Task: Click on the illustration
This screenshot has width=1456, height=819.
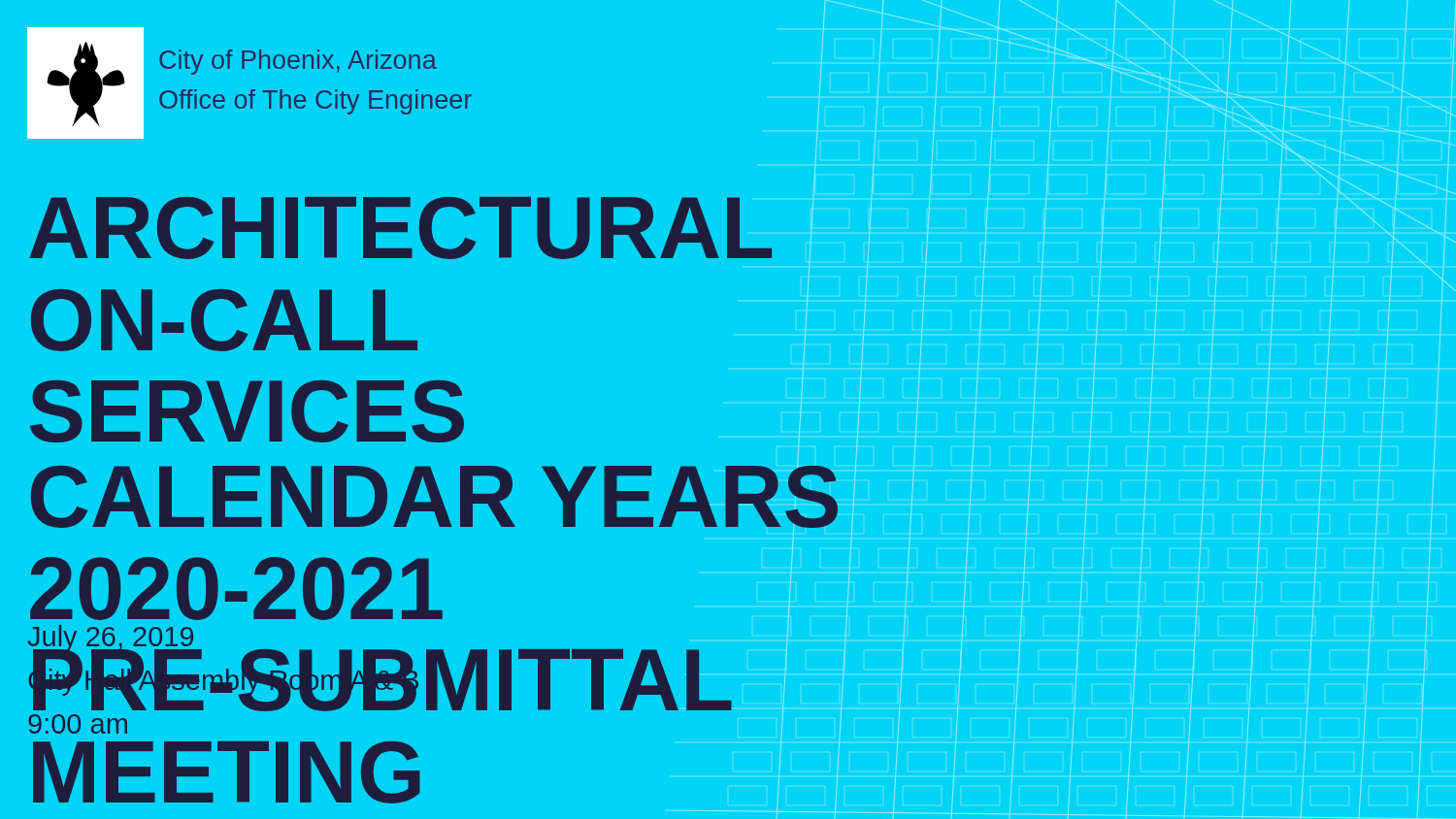Action: tap(1019, 410)
